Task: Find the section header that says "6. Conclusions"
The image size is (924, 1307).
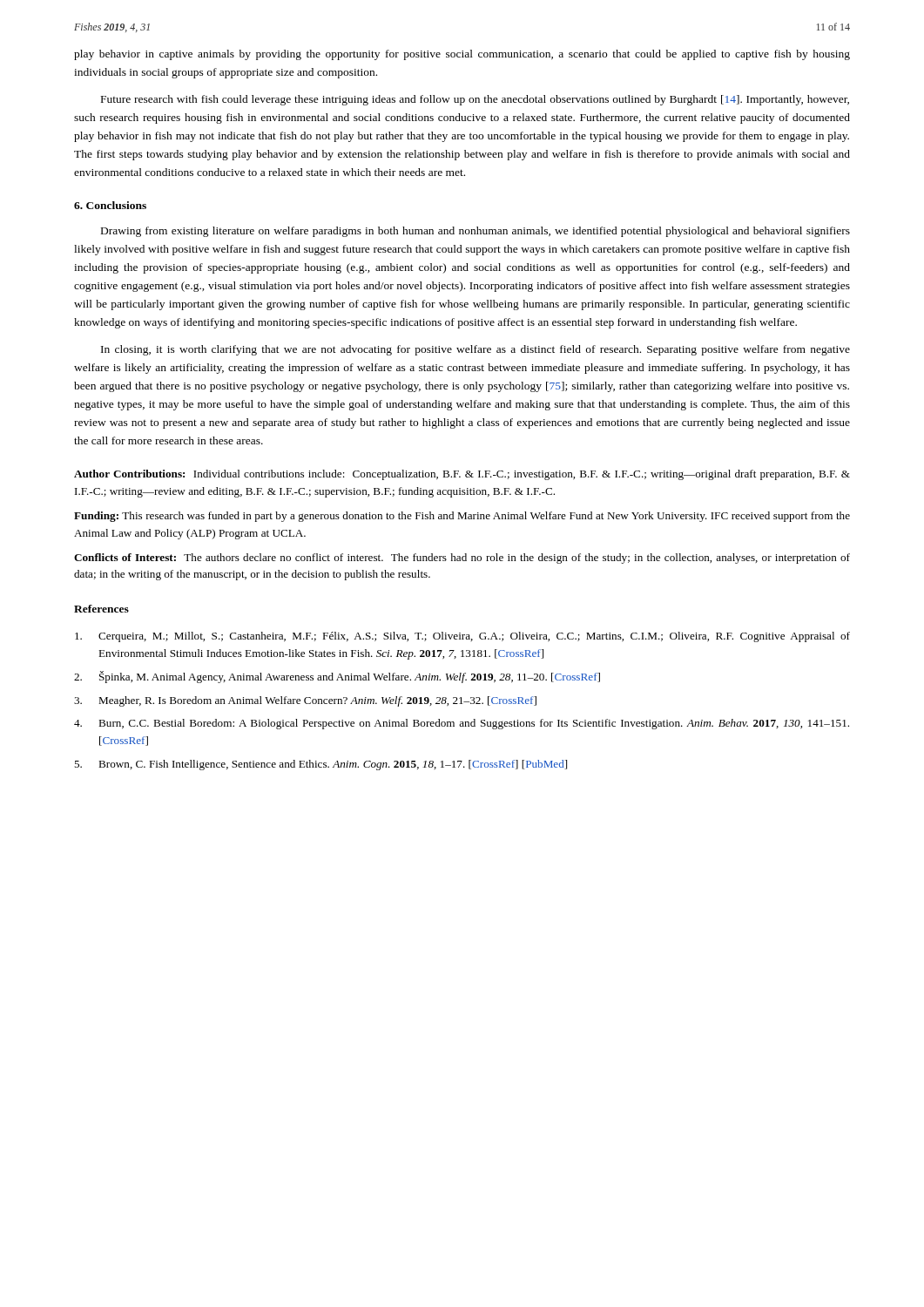Action: (110, 206)
